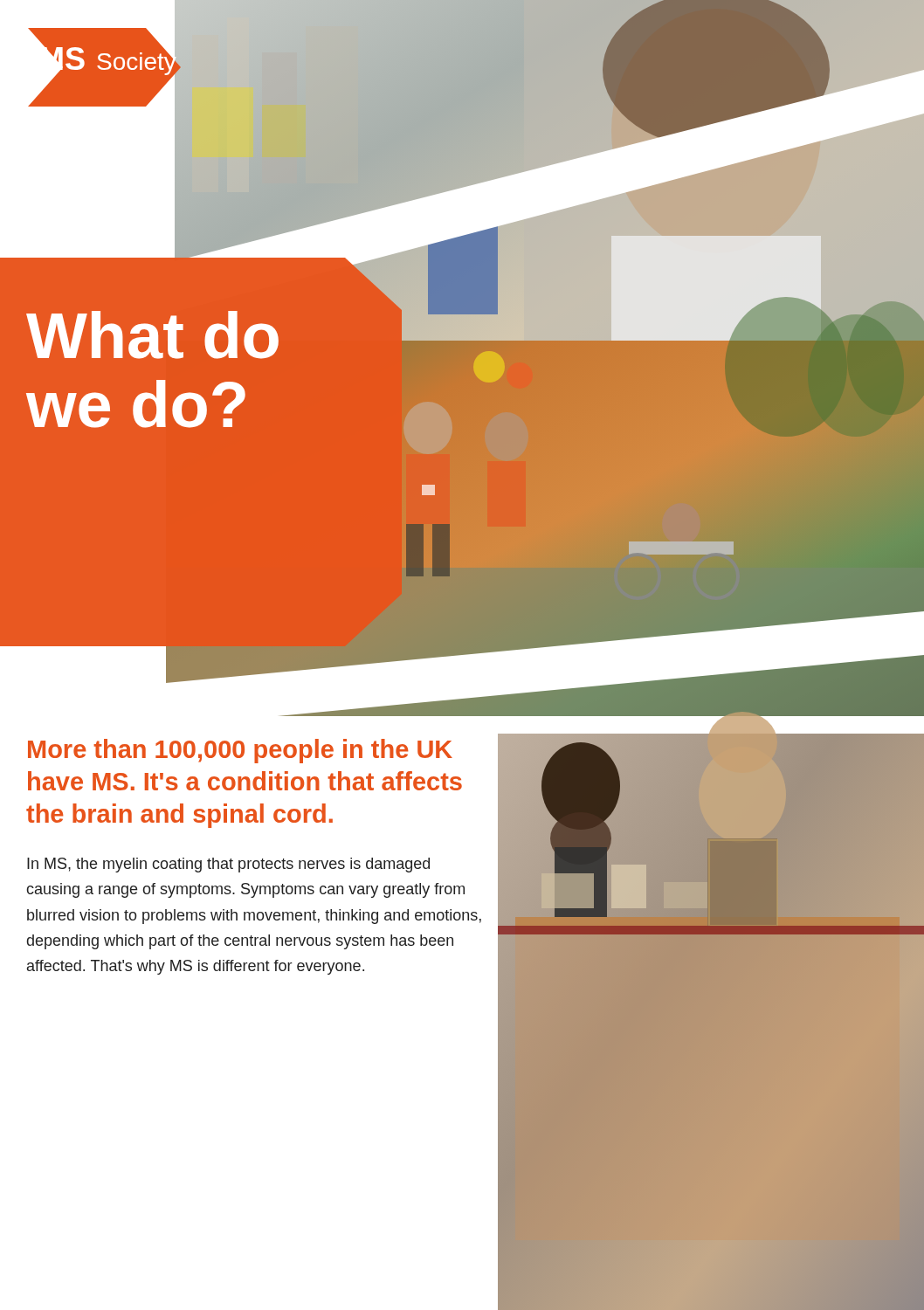Click on the photo
This screenshot has height=1310, width=924.
pyautogui.click(x=462, y=655)
